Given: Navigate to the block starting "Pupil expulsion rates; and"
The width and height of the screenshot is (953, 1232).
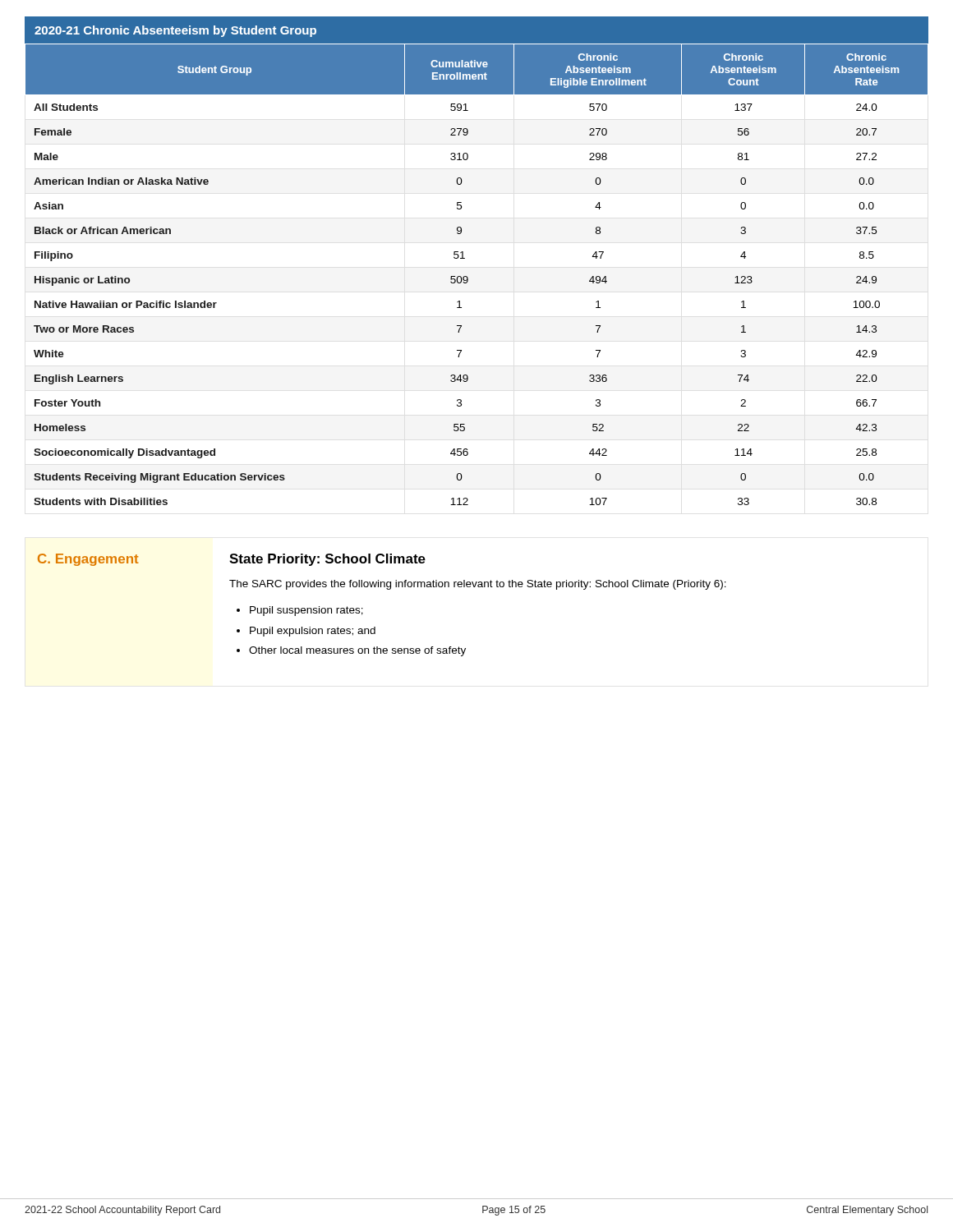Looking at the screenshot, I should pos(312,630).
